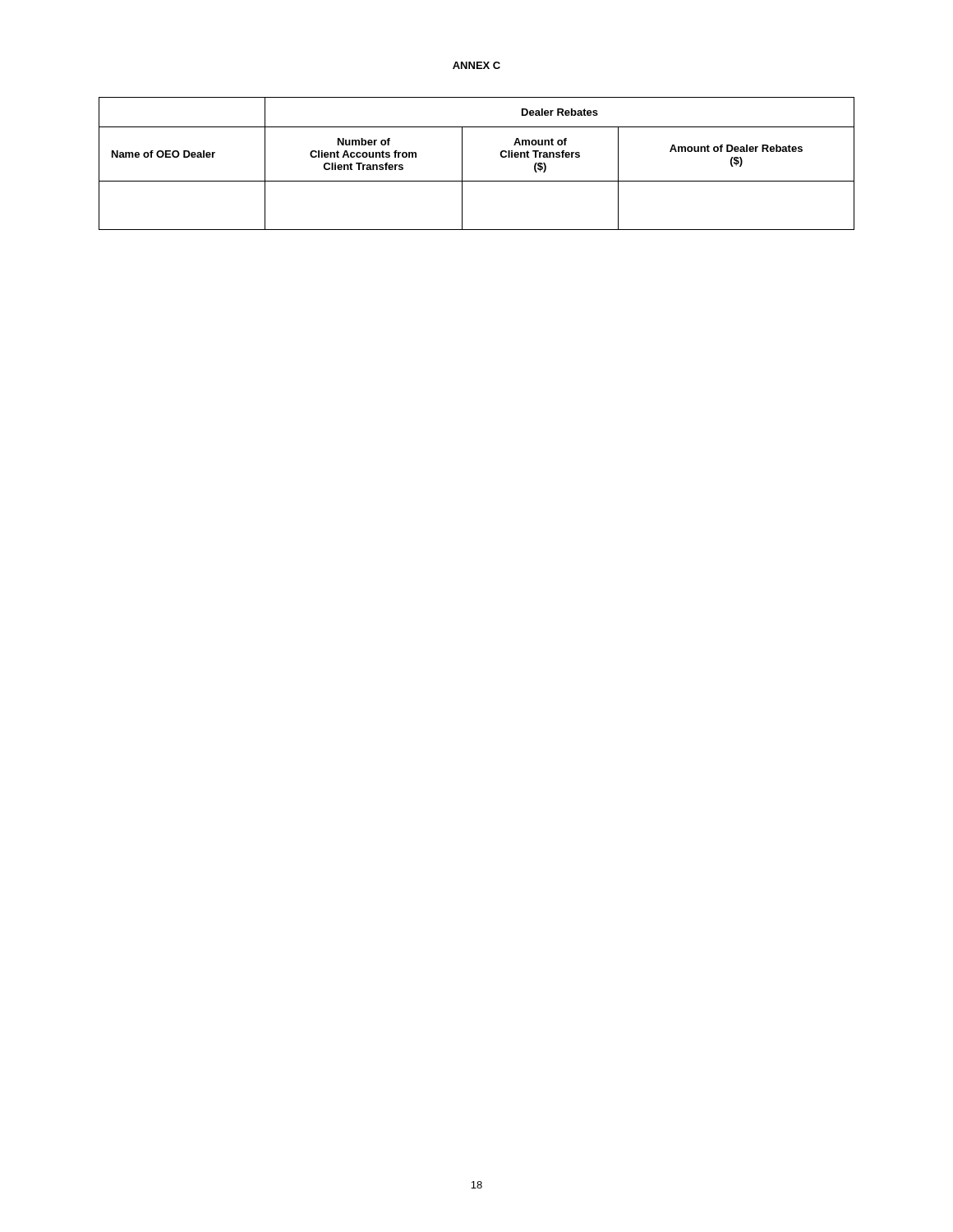This screenshot has width=953, height=1232.
Task: Point to "ANNEX C"
Action: [x=476, y=65]
